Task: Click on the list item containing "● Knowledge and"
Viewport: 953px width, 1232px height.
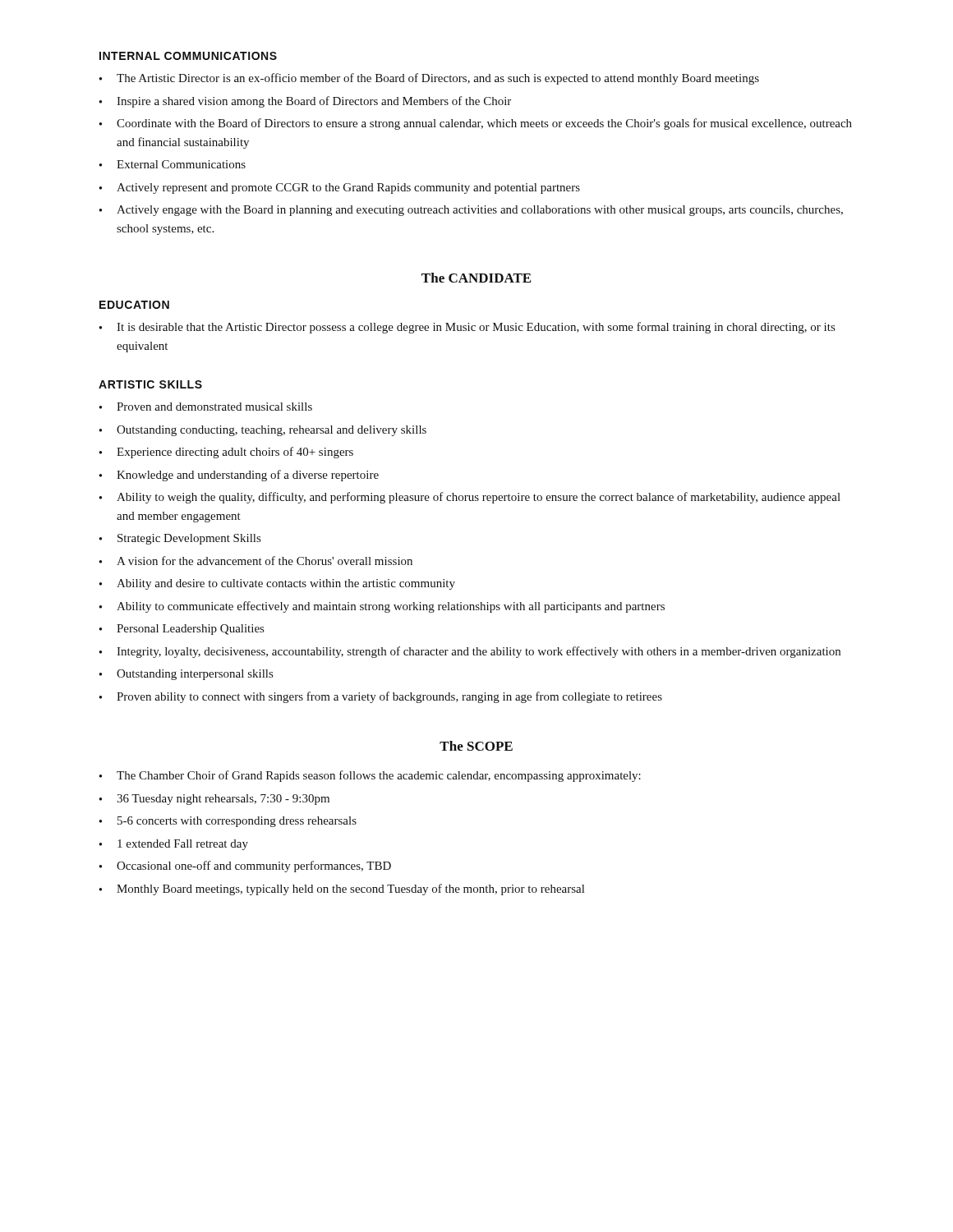Action: pyautogui.click(x=239, y=476)
